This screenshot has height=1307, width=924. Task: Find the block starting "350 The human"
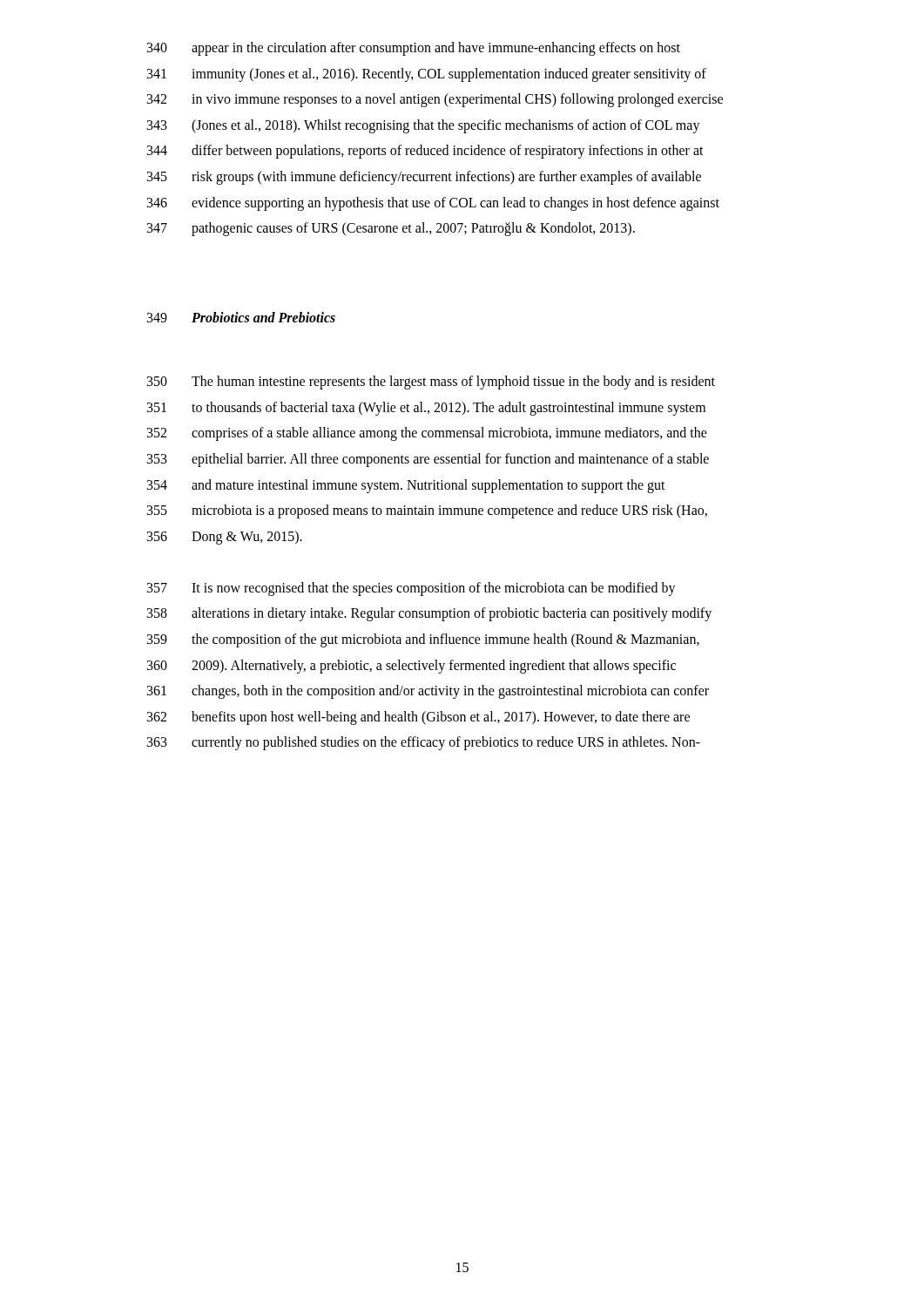point(479,459)
